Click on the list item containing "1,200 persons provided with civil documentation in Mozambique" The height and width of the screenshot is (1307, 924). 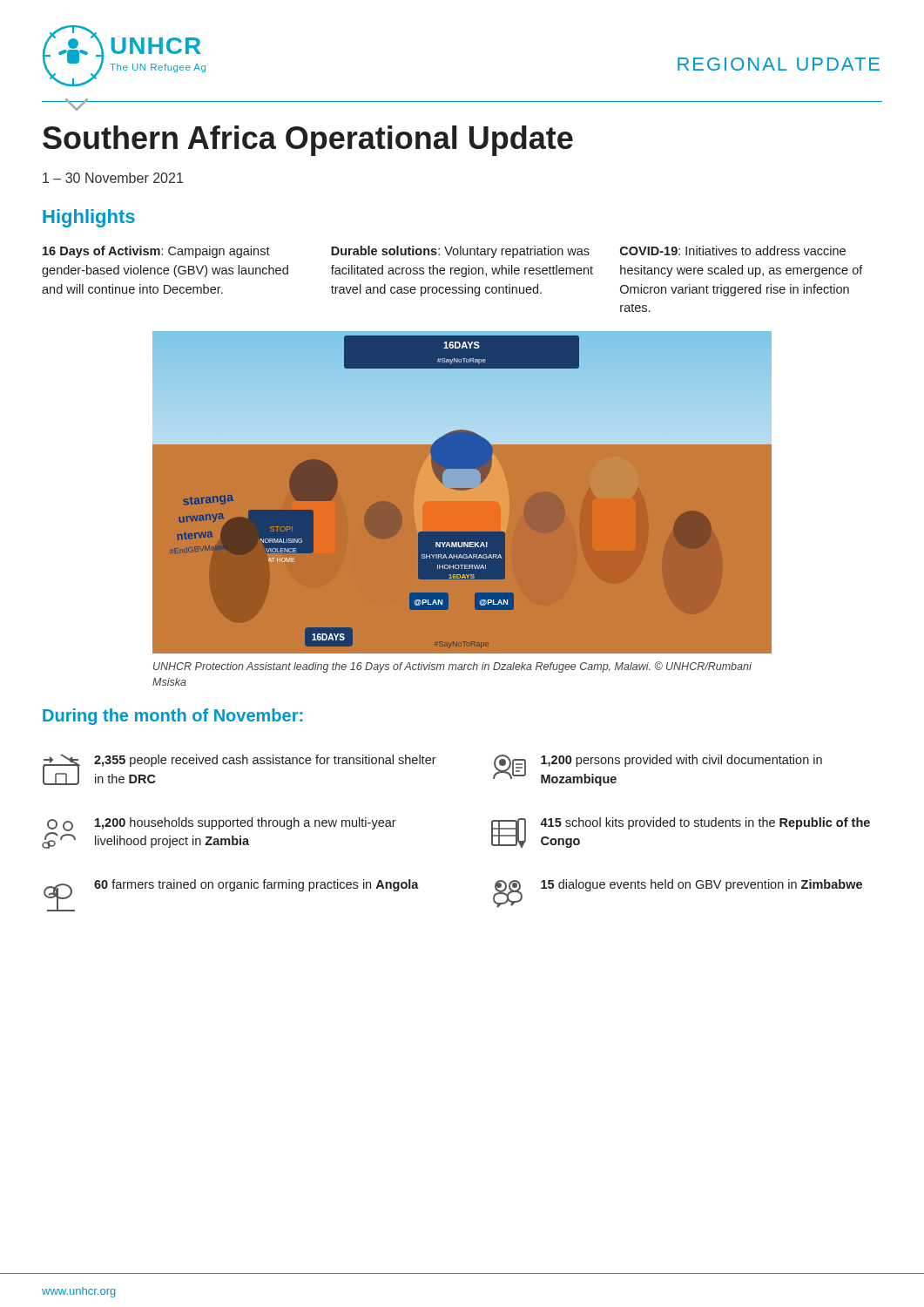tap(685, 770)
